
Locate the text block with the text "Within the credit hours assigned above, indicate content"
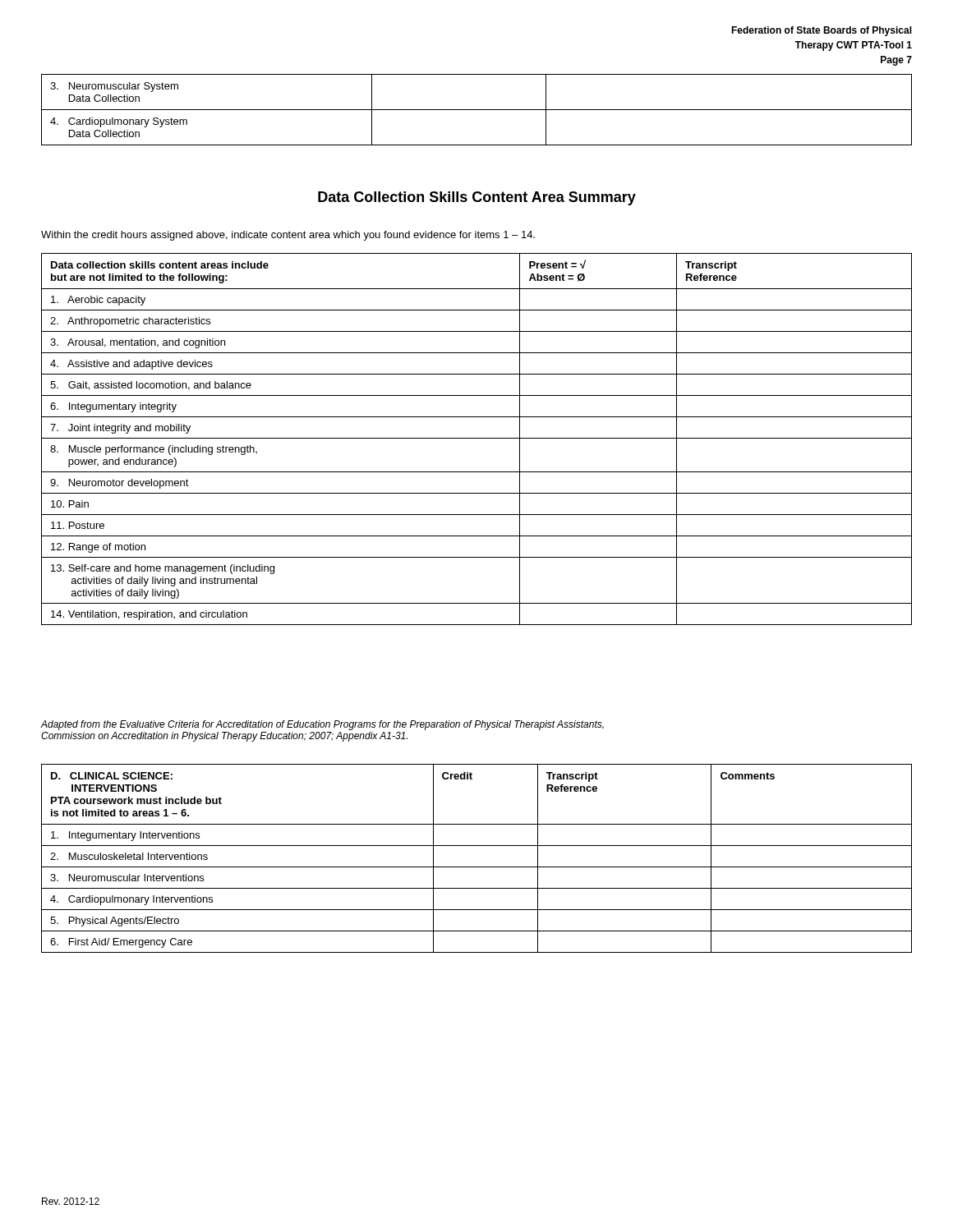(x=288, y=234)
